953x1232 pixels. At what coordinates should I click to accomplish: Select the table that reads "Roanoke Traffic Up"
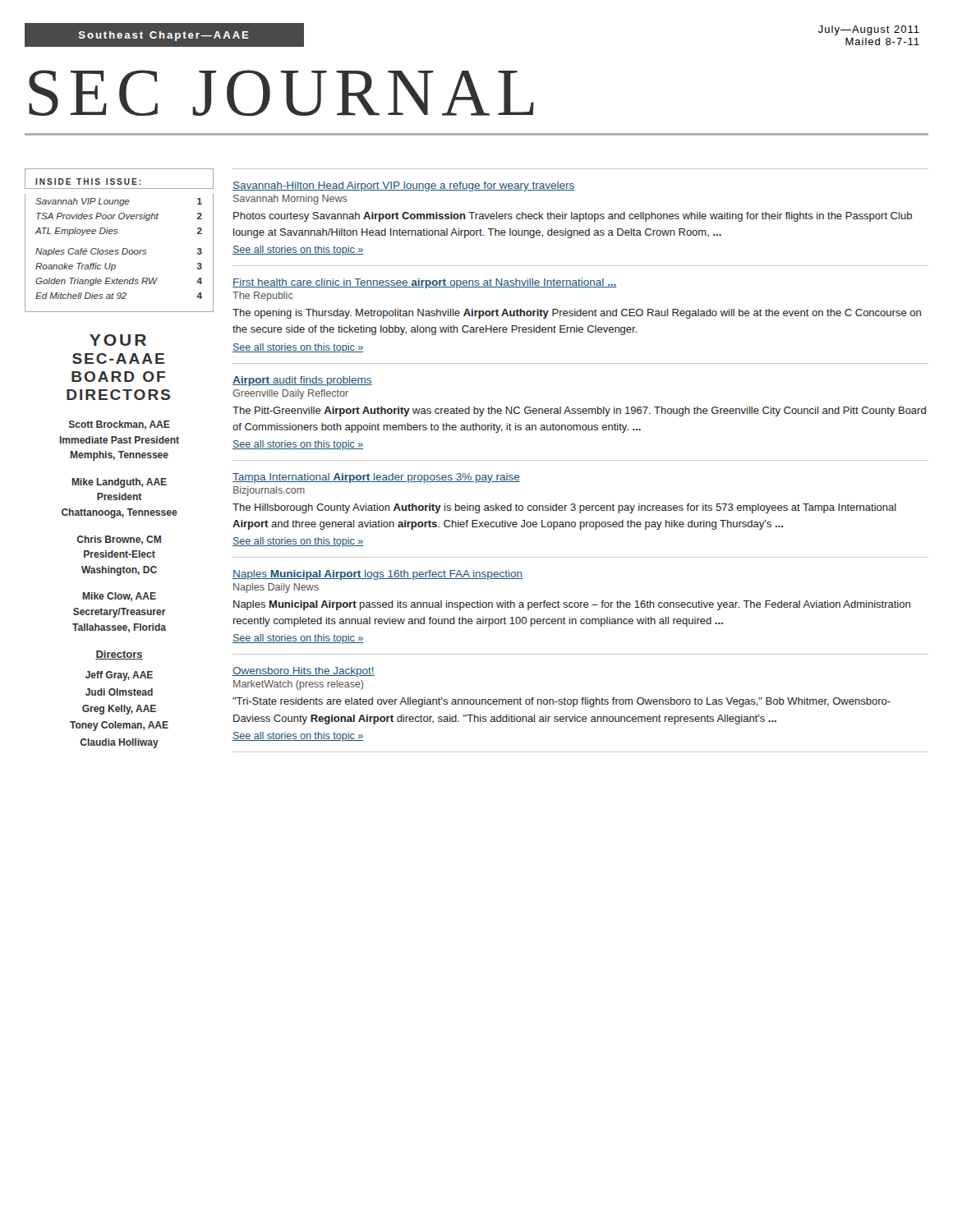coord(119,253)
